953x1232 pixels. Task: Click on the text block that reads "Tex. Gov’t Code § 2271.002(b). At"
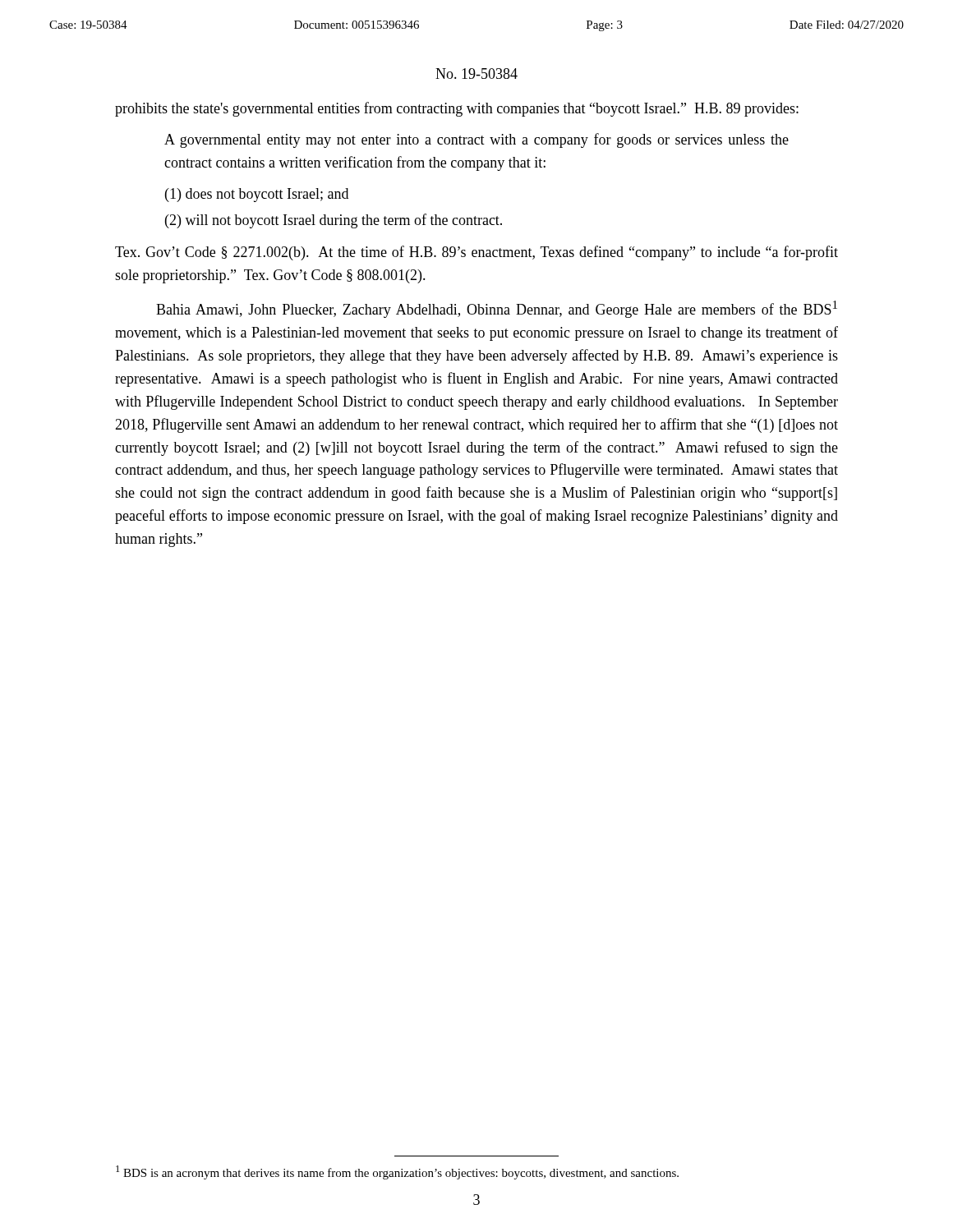(x=476, y=264)
